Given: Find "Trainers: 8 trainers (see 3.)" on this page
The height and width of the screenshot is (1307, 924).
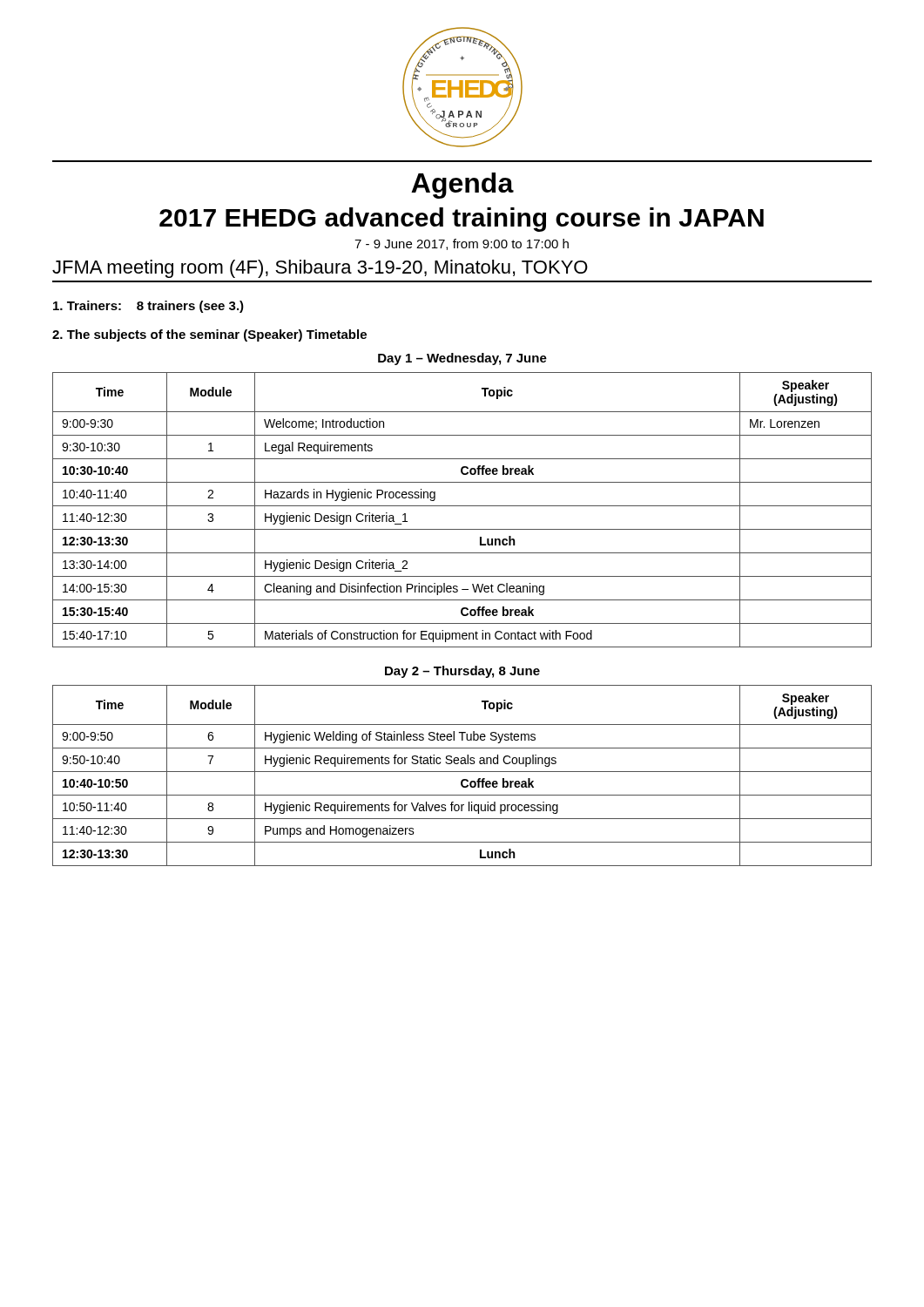Looking at the screenshot, I should tap(148, 305).
